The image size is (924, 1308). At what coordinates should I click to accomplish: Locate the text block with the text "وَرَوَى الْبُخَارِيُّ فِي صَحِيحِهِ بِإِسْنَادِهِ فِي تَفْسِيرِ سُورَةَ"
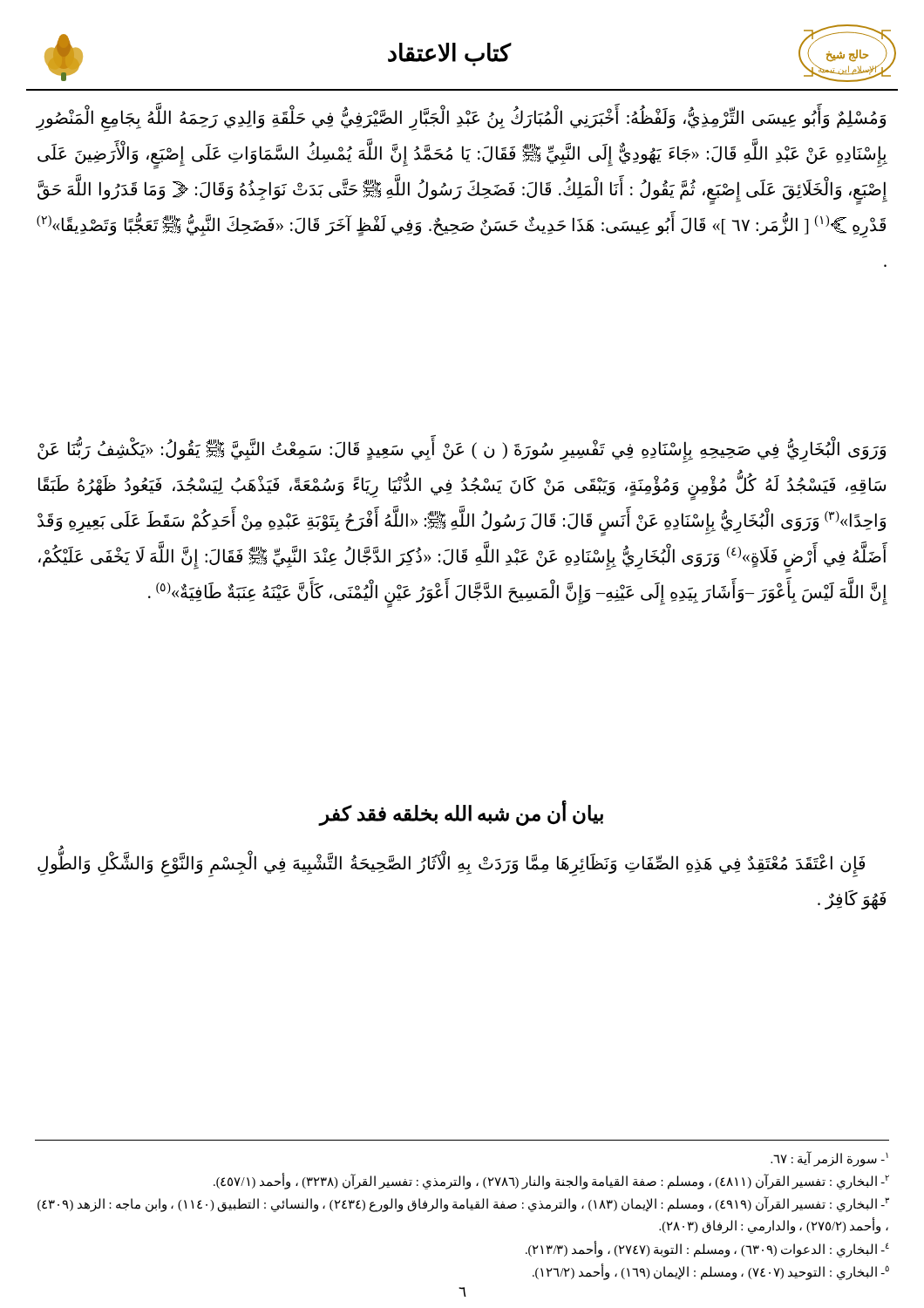coord(462,521)
